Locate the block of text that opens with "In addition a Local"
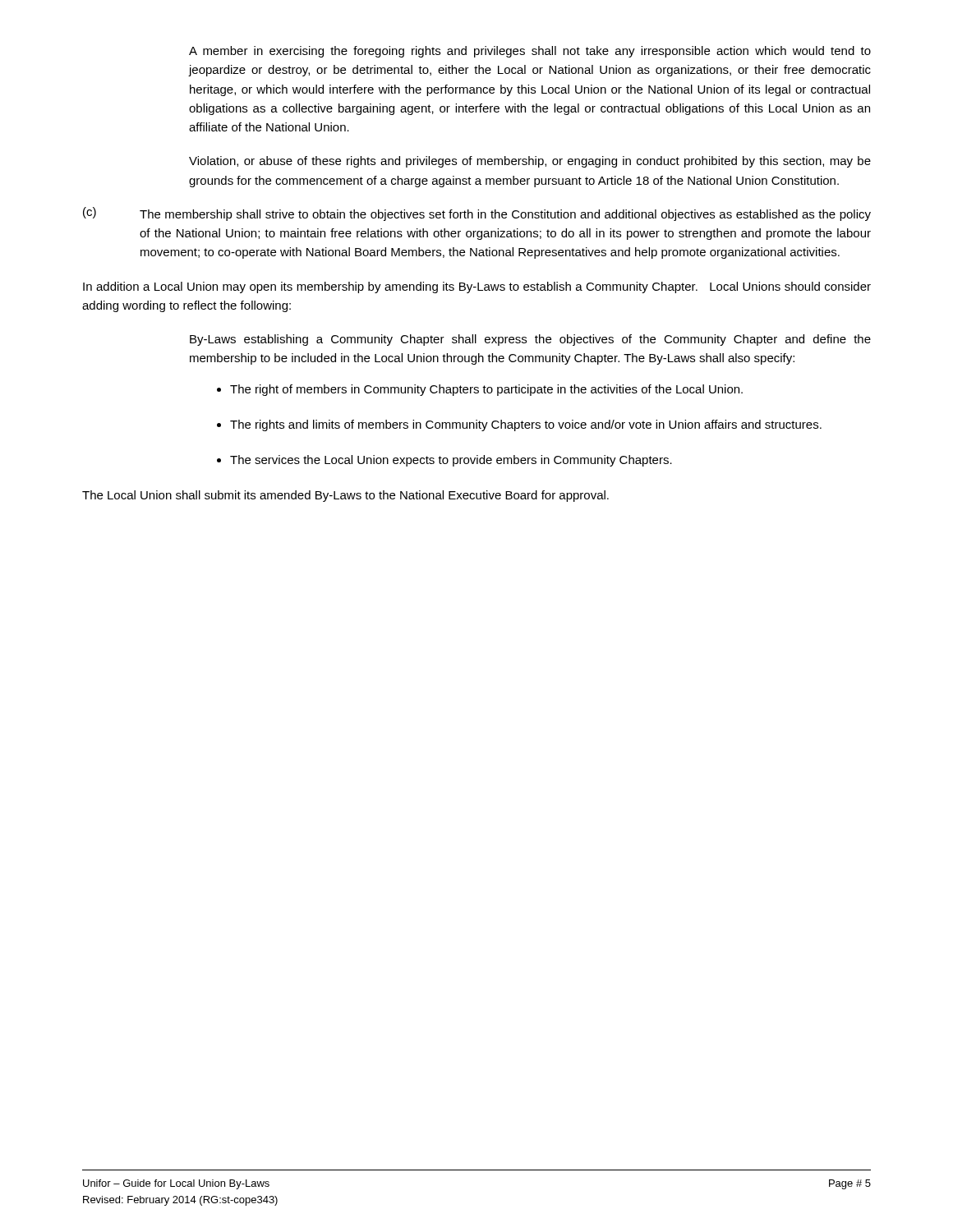 coord(476,295)
